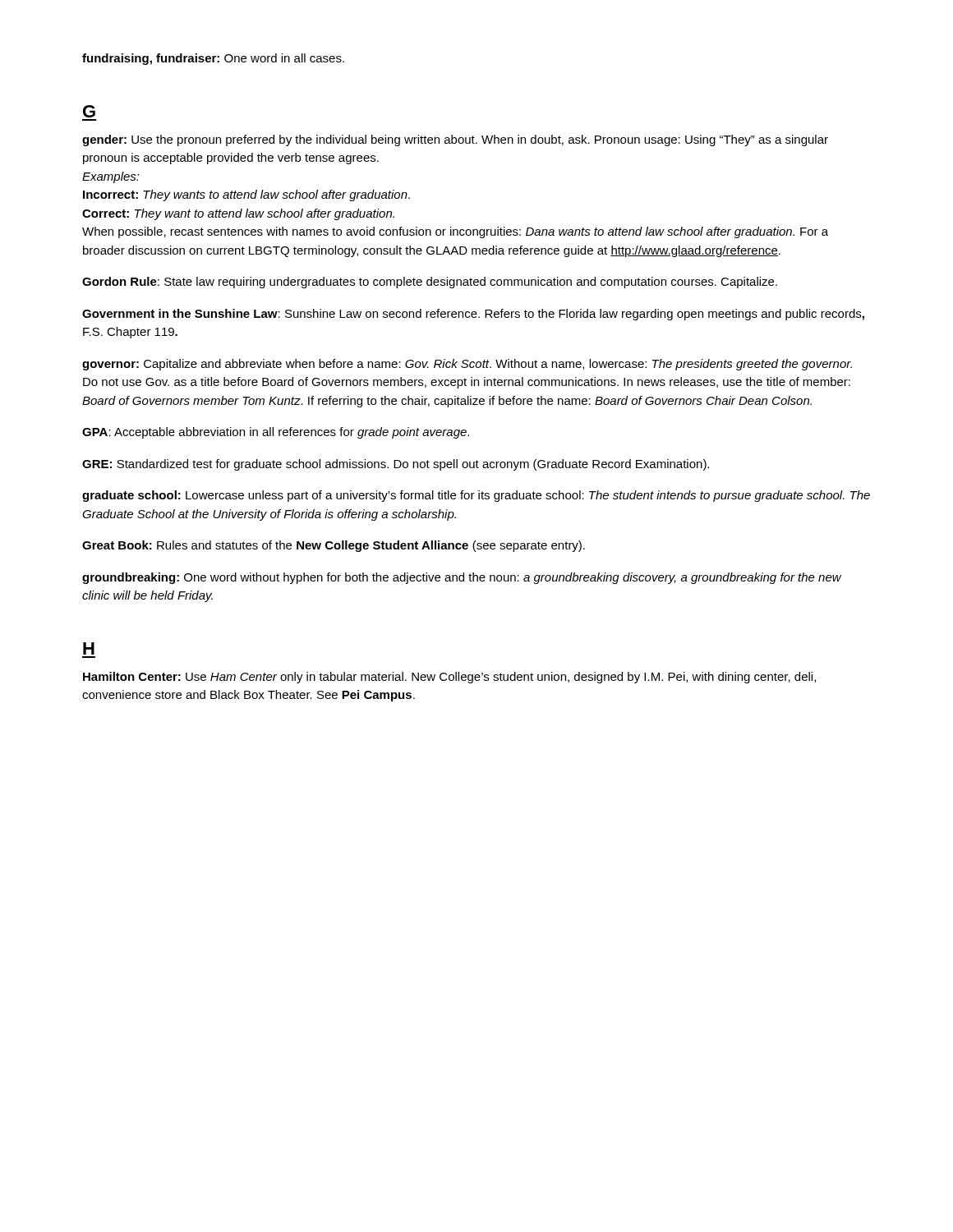Where is the passage that starts "GRE: Standardized test for graduate school"?

tap(396, 463)
